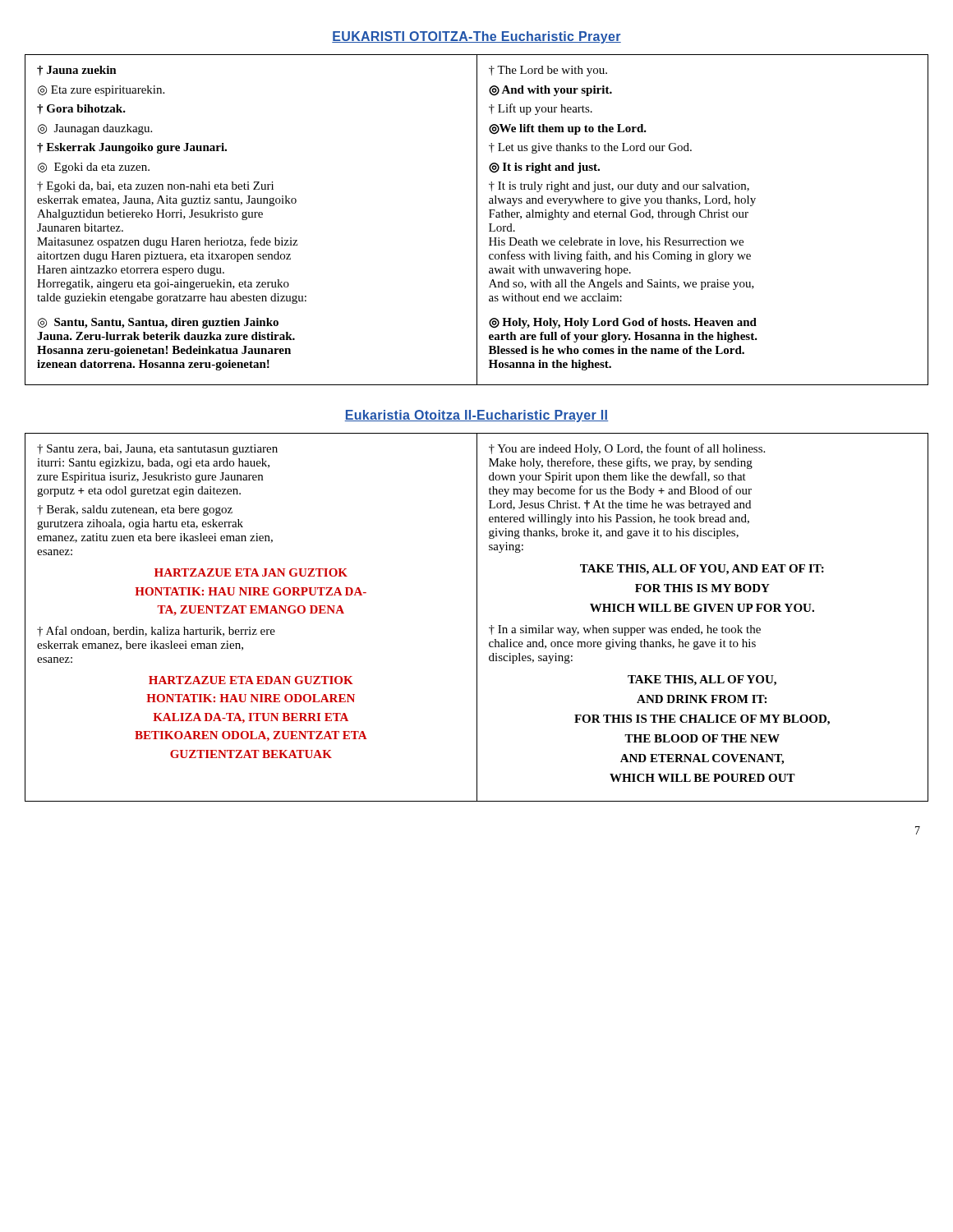Click on the table containing "† You are indeed Holy,"

tap(476, 617)
